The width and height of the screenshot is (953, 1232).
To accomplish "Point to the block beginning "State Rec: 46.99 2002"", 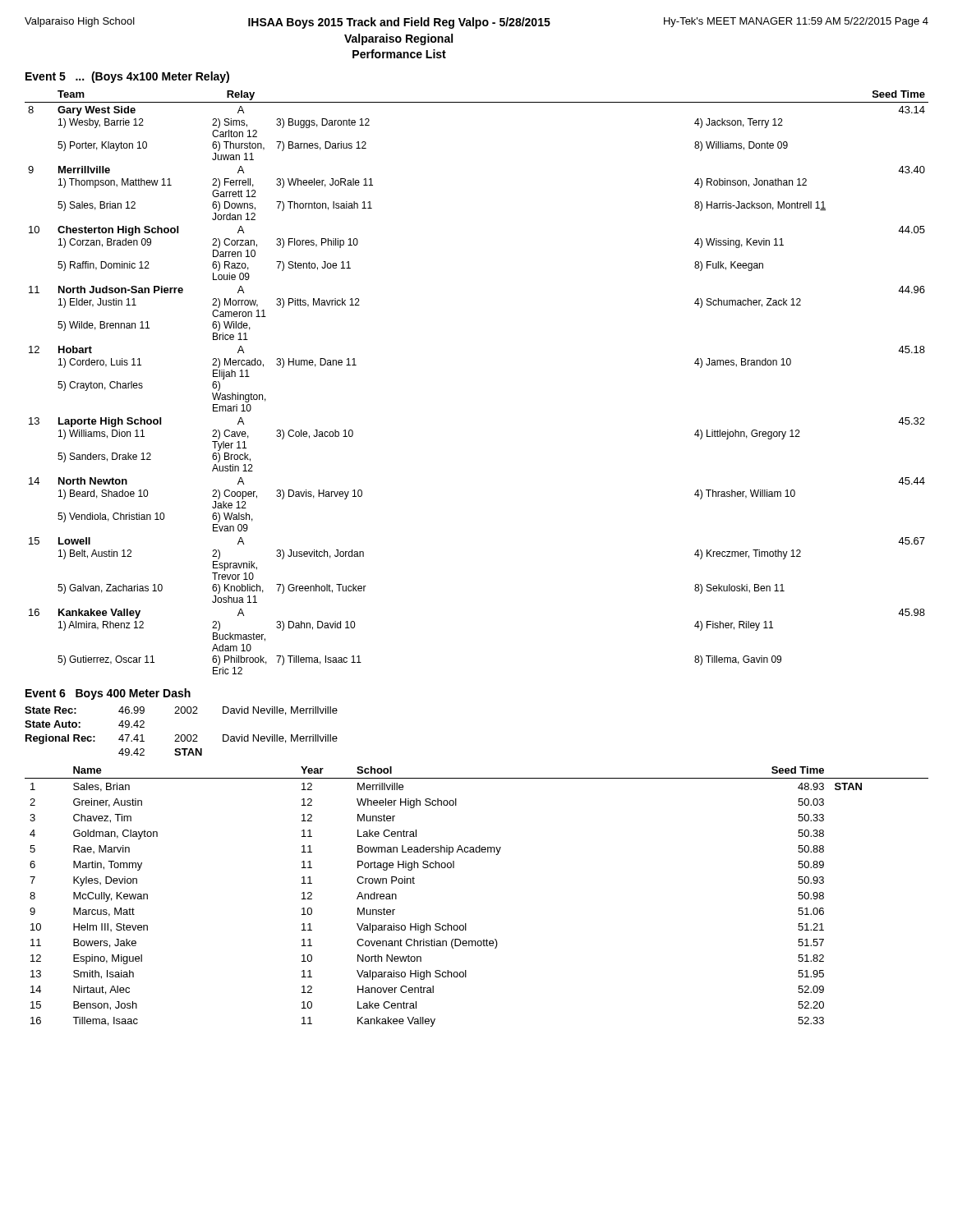I will [183, 731].
